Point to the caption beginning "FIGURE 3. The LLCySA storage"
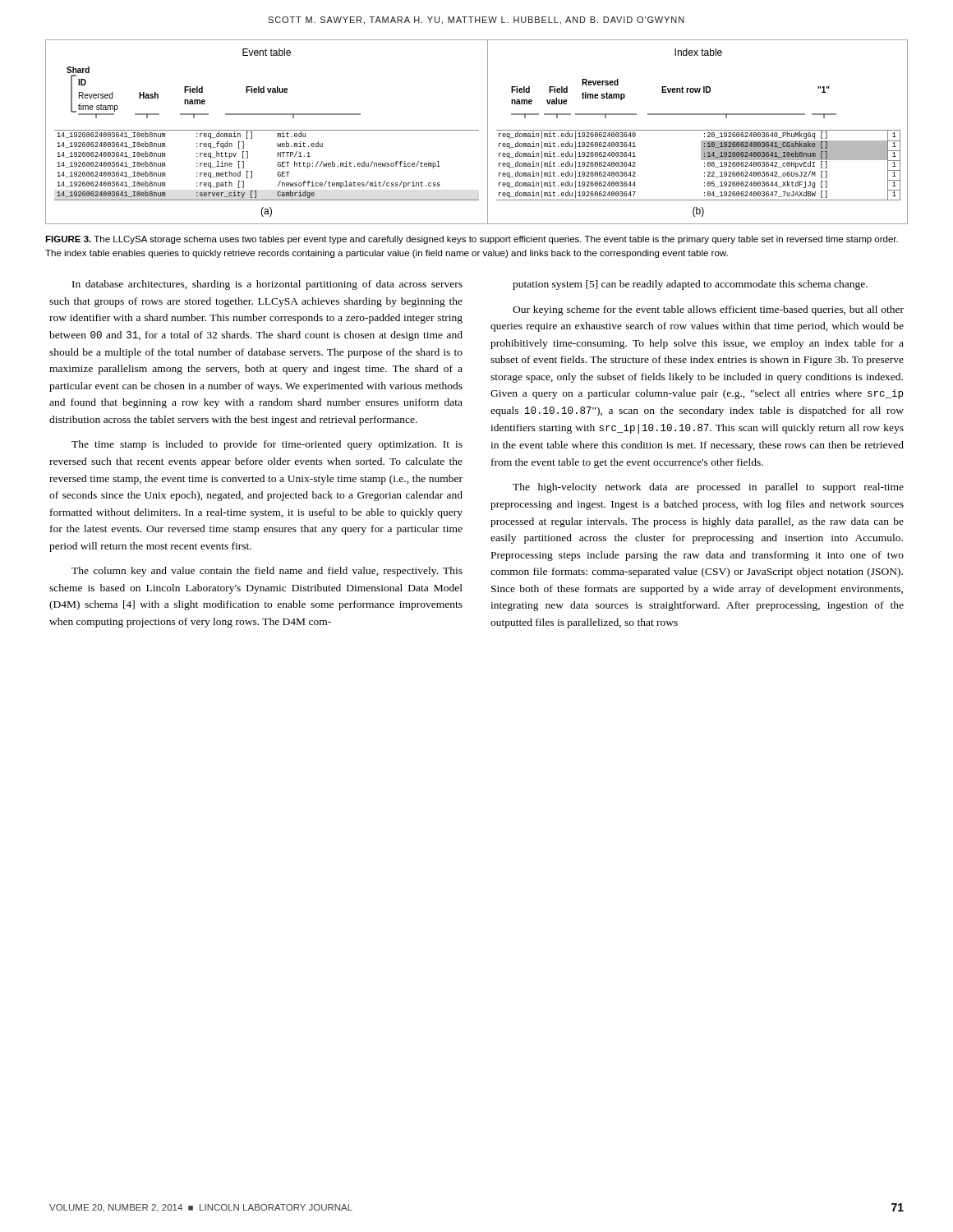The height and width of the screenshot is (1232, 953). point(472,246)
